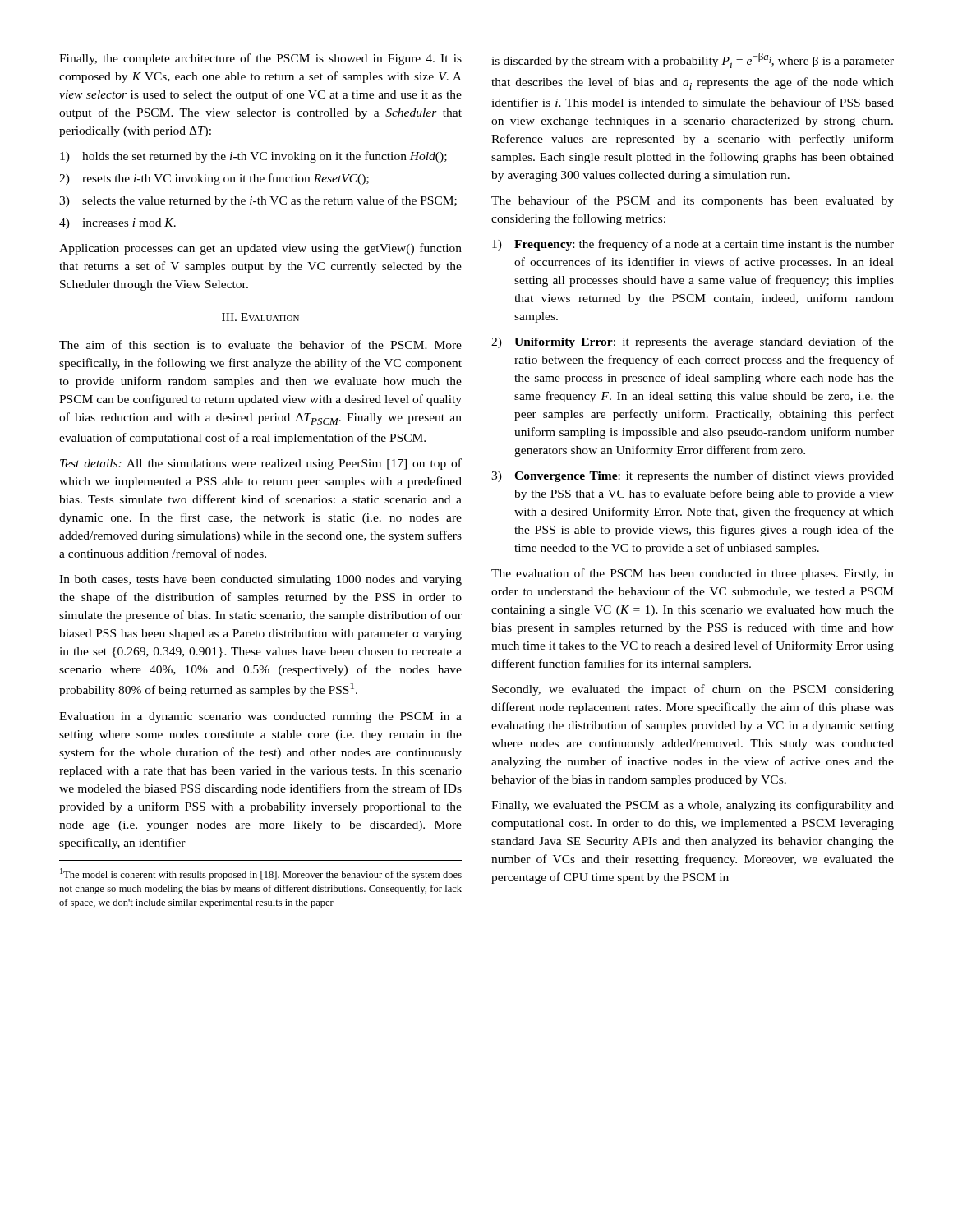Locate the passage starting "3) Convergence Time: it"
Viewport: 953px width, 1232px height.
click(x=693, y=510)
